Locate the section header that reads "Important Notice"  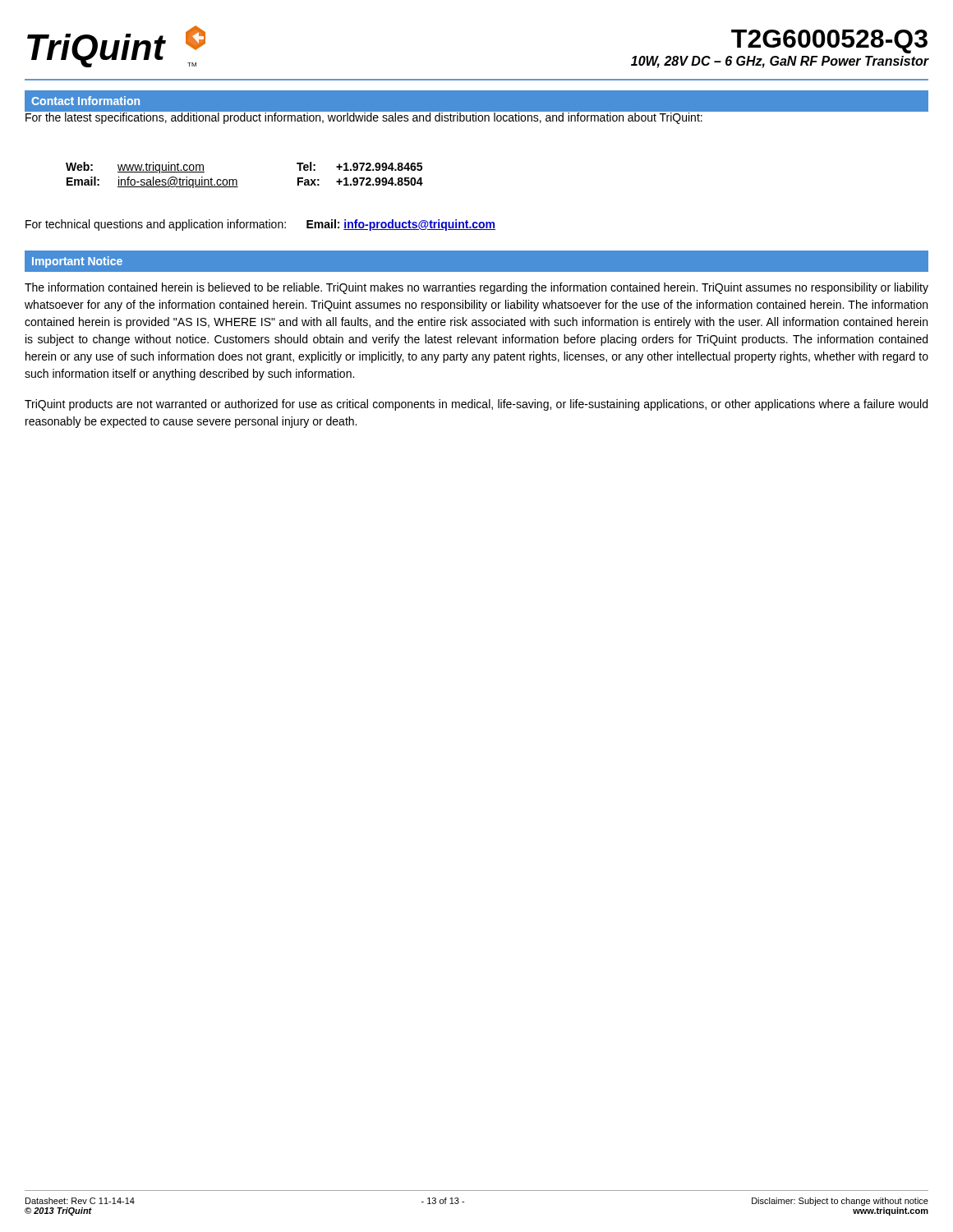(77, 261)
